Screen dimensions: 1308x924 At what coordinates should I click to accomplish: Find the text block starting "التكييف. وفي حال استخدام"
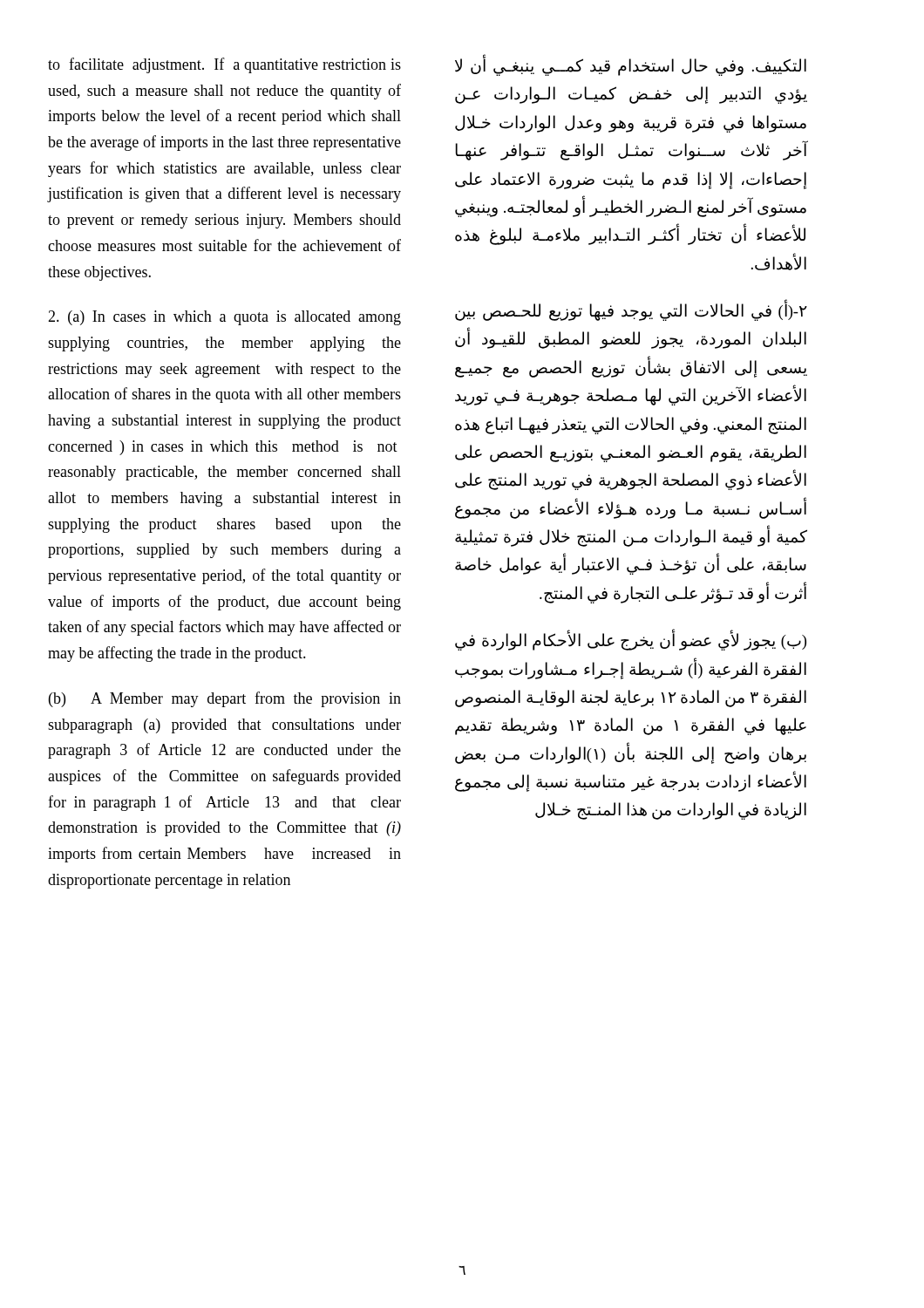click(x=631, y=165)
